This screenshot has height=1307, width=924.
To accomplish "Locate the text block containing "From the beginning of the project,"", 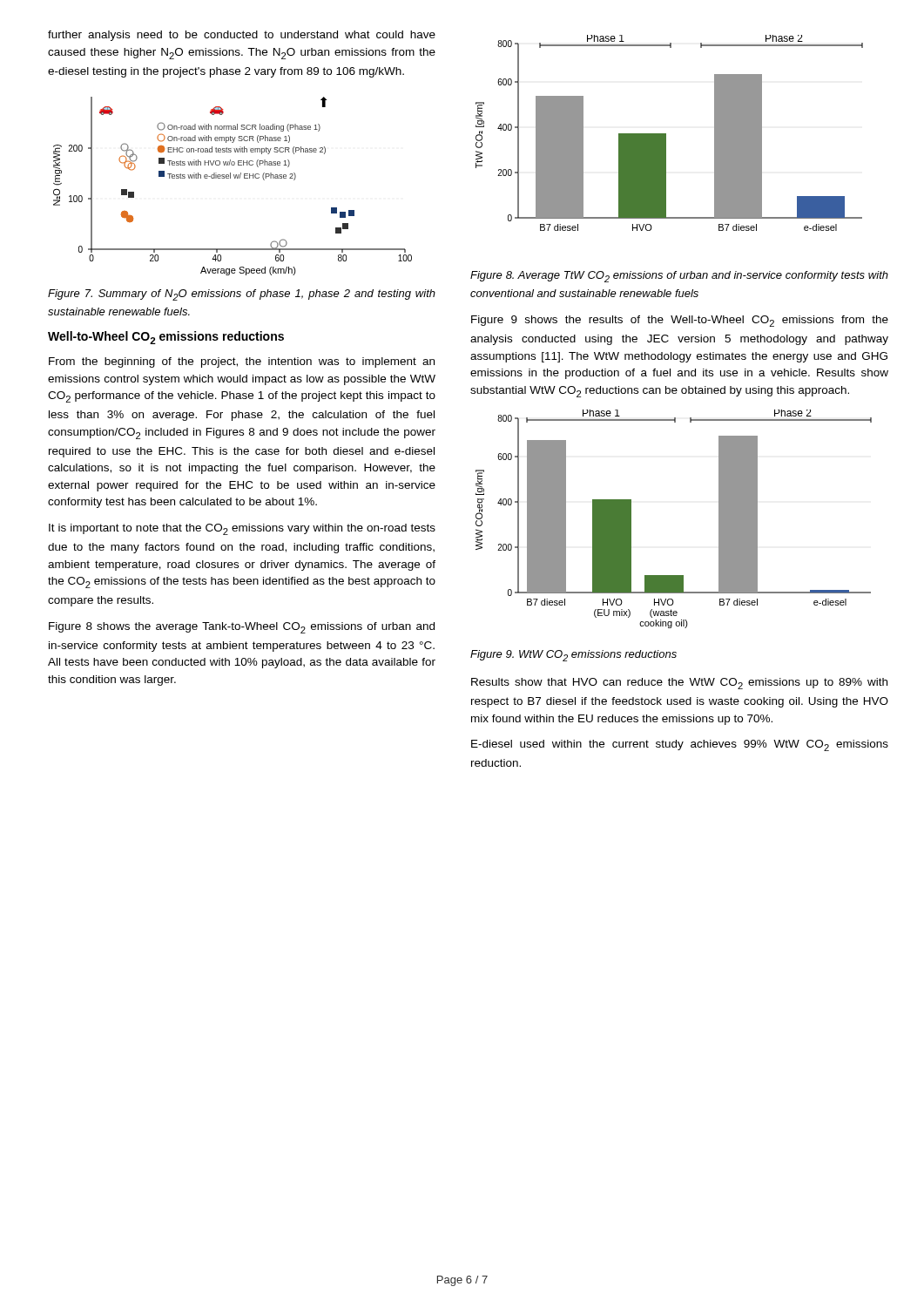I will pos(242,432).
